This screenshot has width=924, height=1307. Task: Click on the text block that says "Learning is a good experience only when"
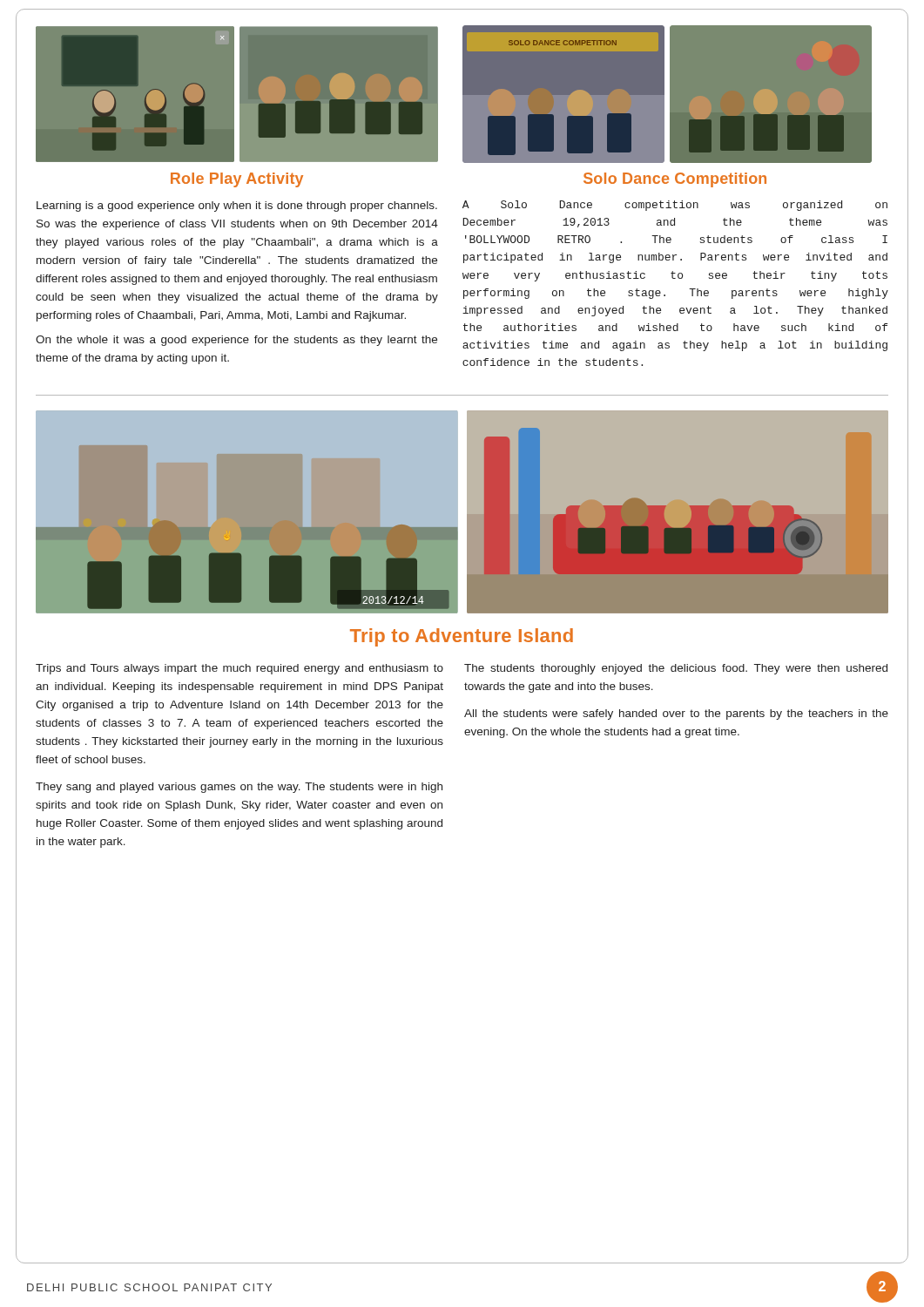pos(237,260)
